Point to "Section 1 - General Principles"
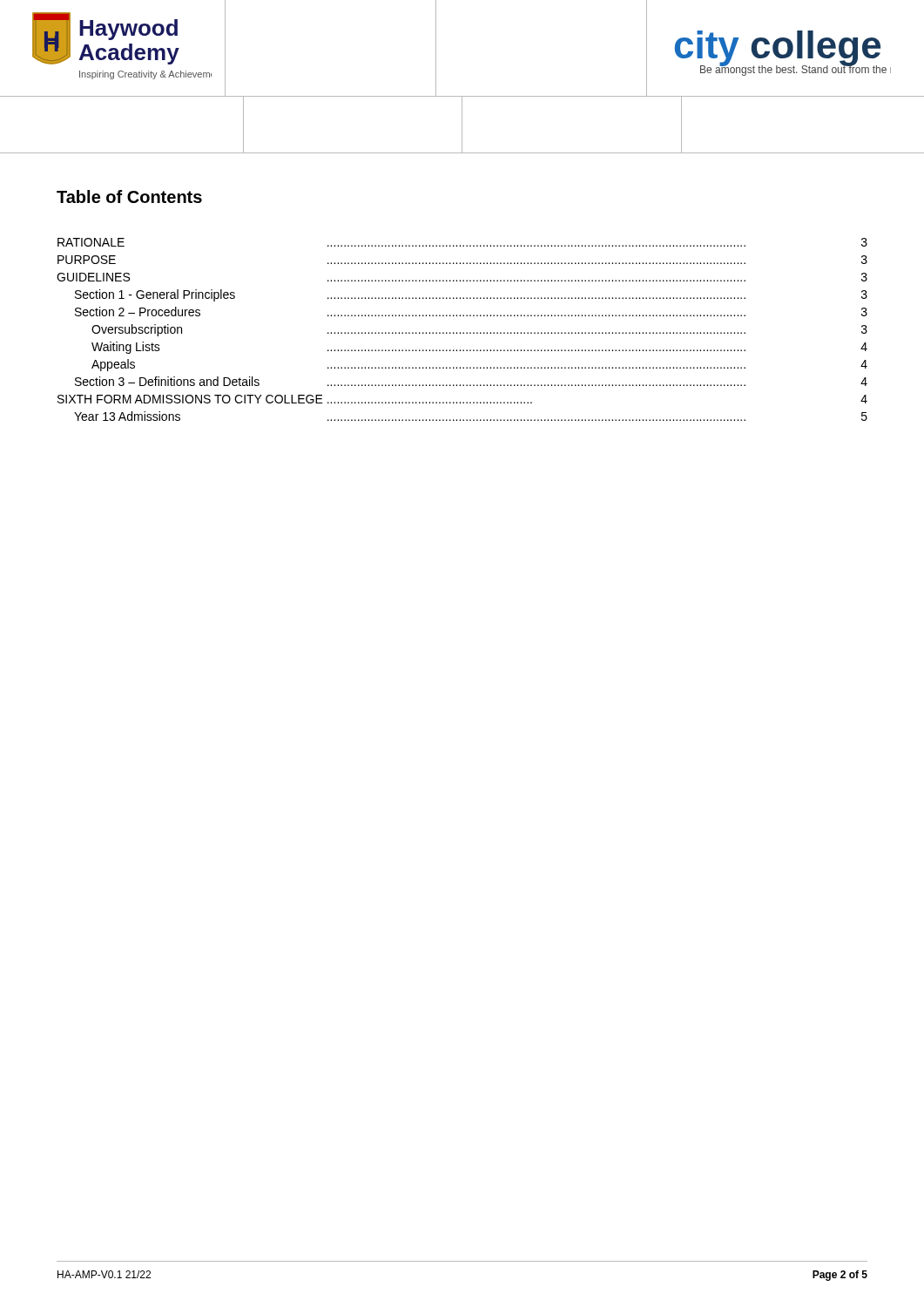924x1307 pixels. click(462, 295)
